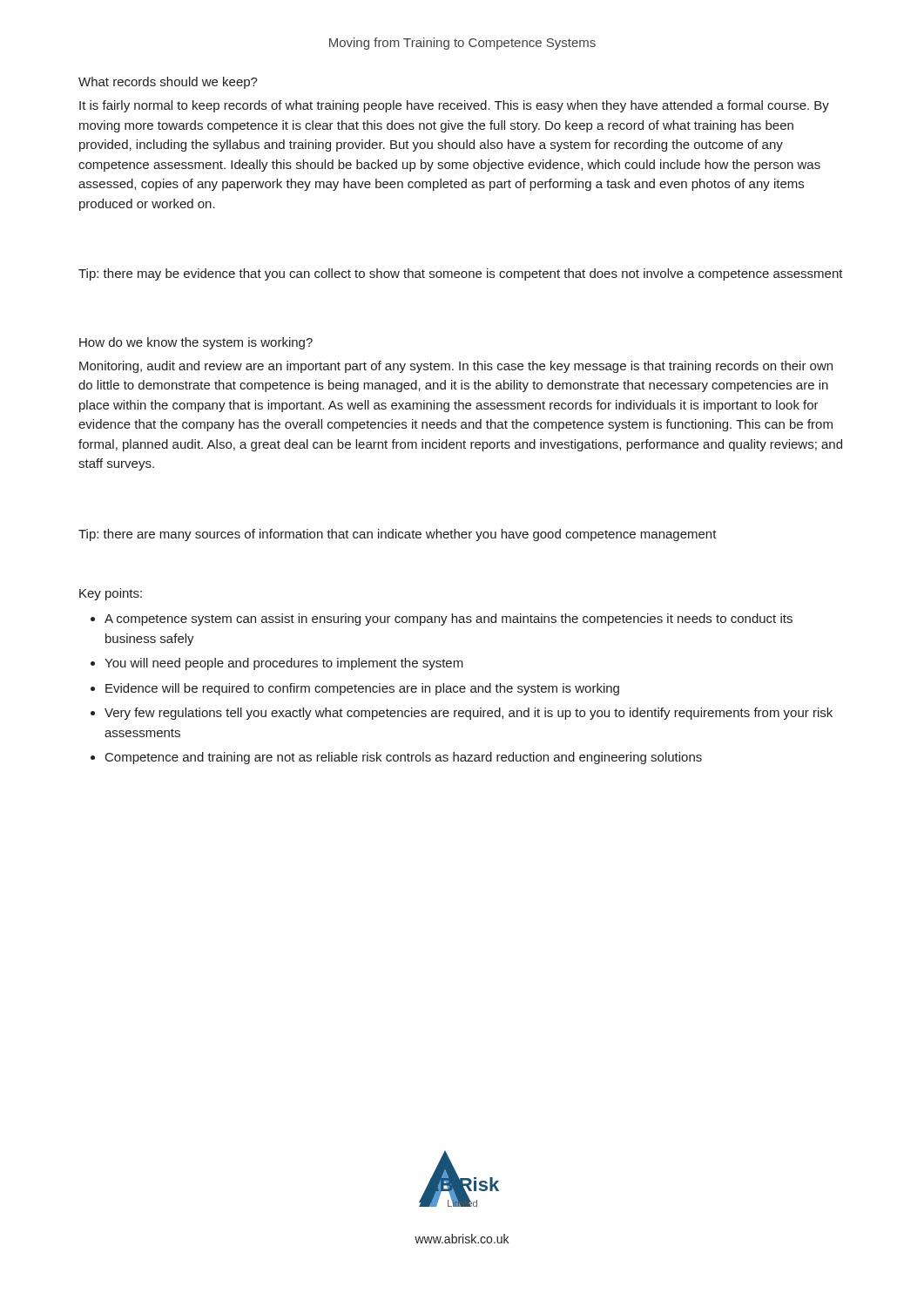924x1307 pixels.
Task: Find the section header on this page that starts "How do we know the system"
Action: coord(196,342)
